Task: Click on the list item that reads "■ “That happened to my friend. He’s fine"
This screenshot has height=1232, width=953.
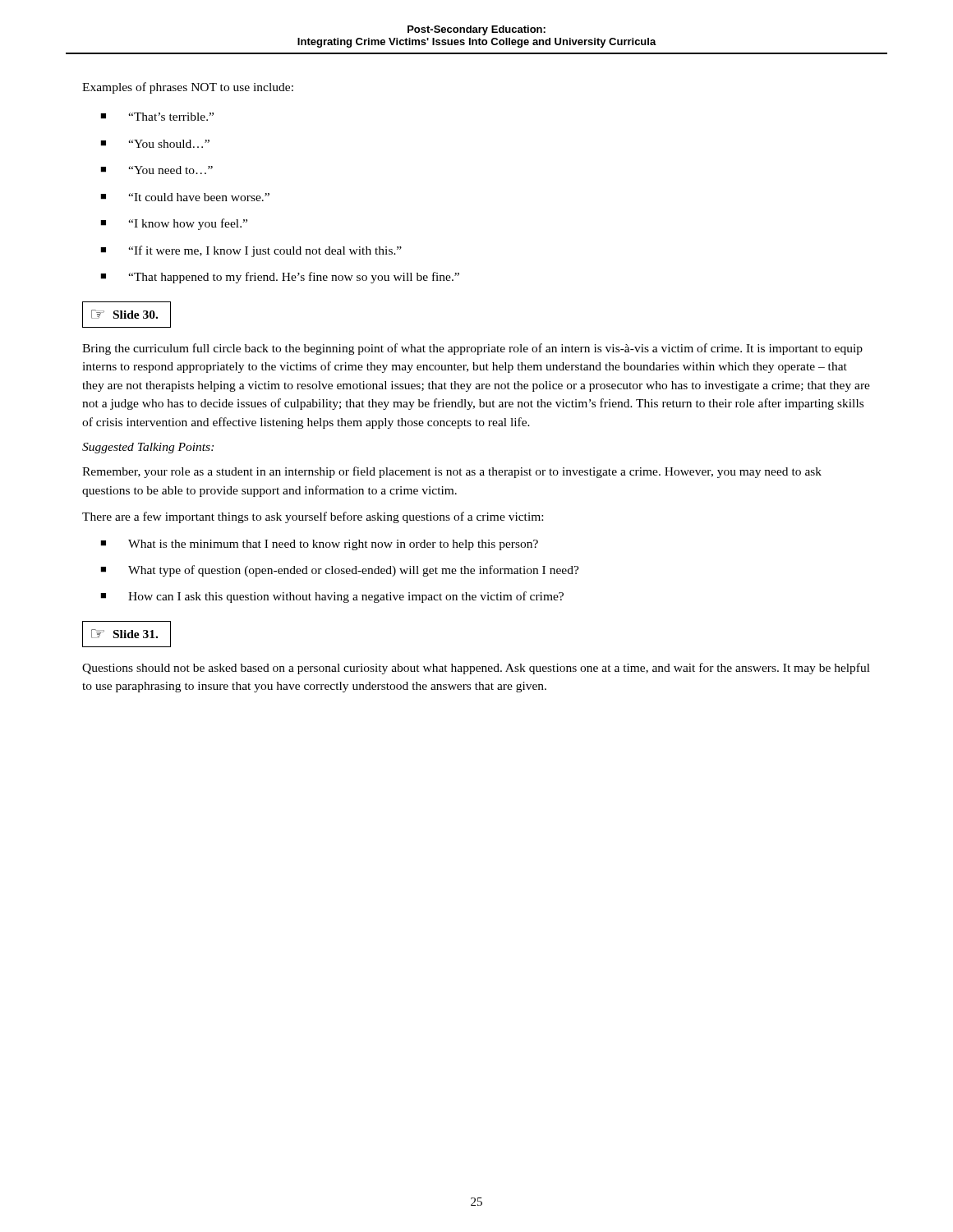Action: (x=280, y=278)
